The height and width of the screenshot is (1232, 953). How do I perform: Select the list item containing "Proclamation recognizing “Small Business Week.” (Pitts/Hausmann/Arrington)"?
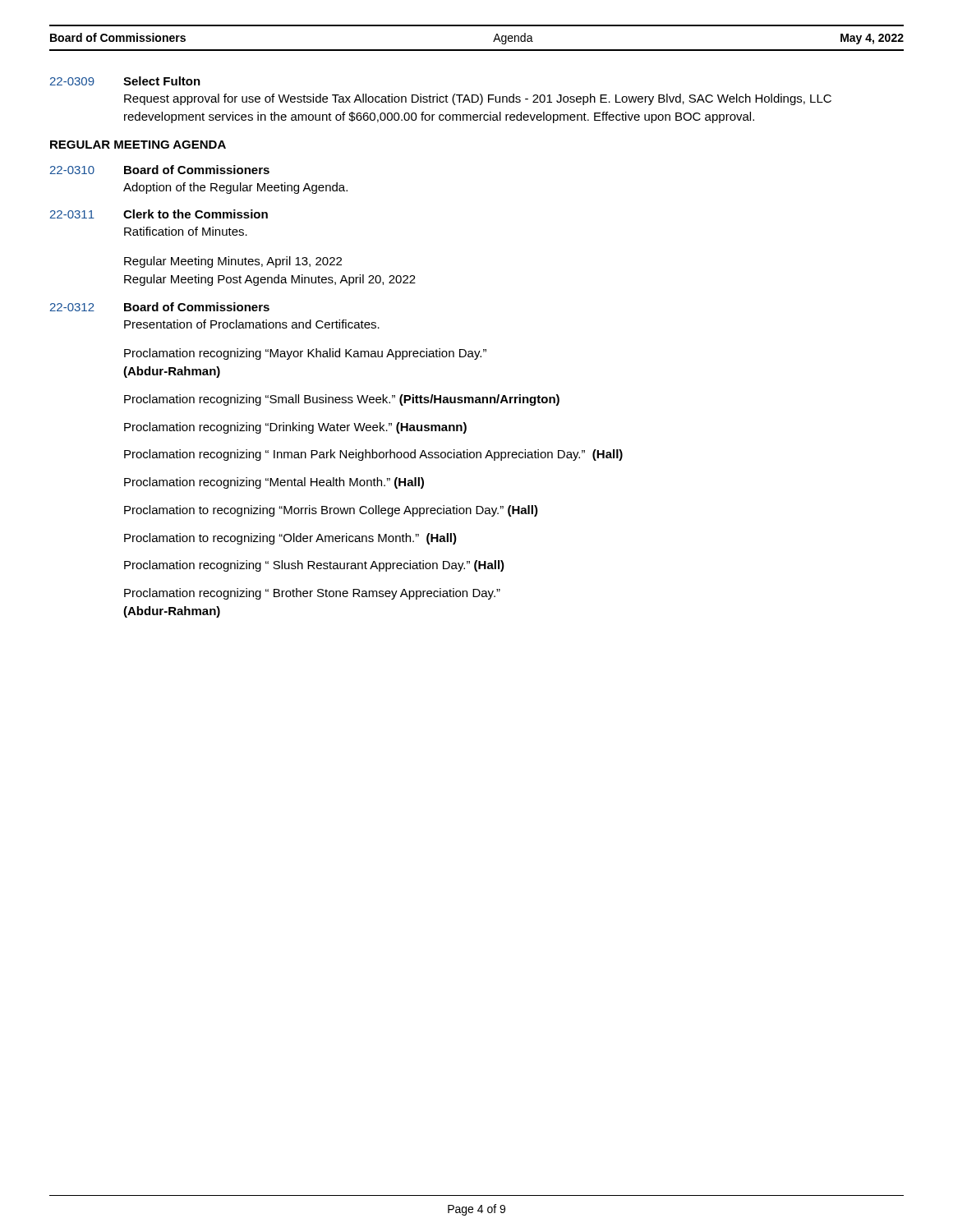(342, 399)
